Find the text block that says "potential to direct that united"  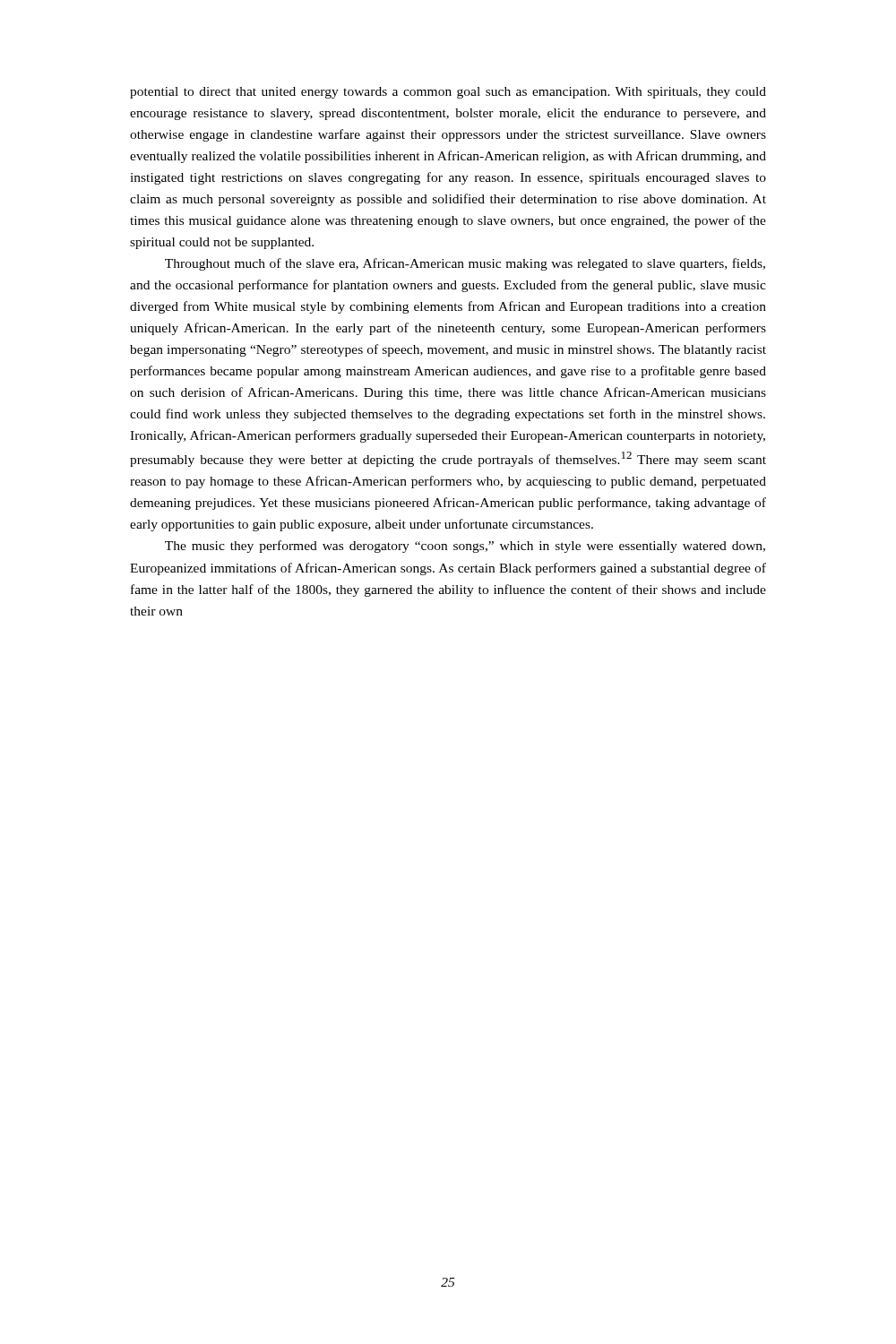pos(448,351)
